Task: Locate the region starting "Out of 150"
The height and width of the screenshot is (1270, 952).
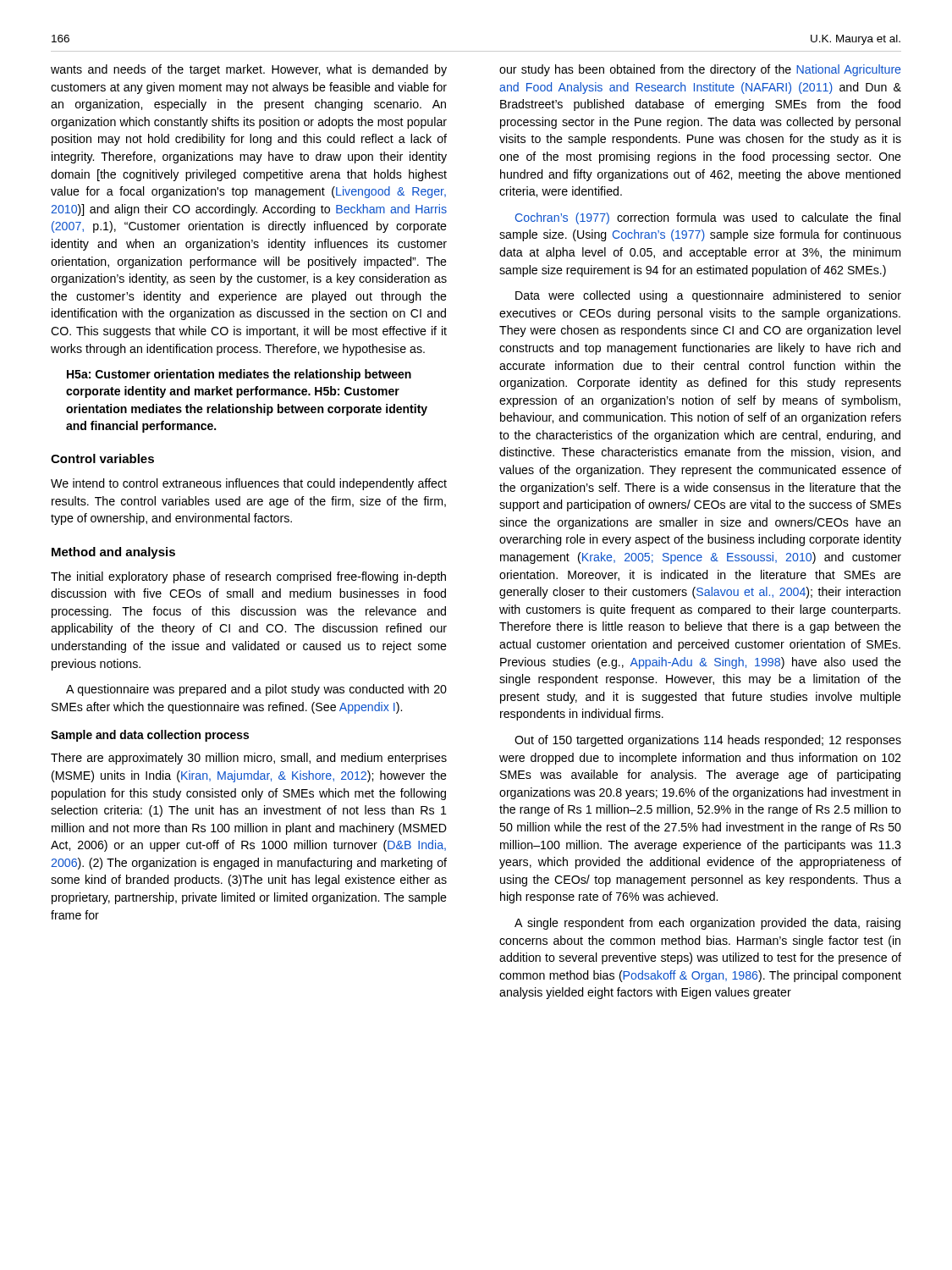Action: point(700,819)
